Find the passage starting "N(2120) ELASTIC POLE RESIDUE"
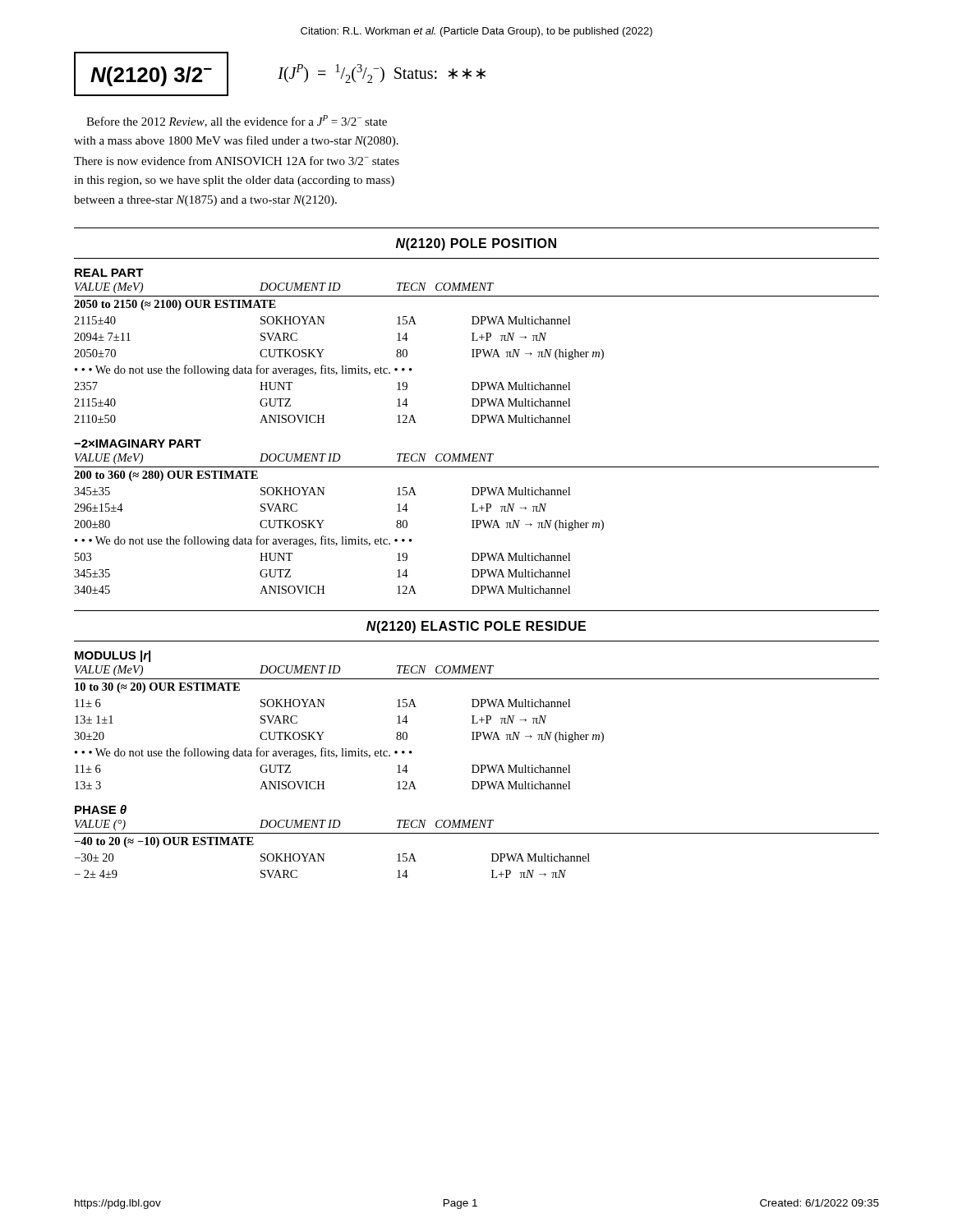Screen dimensions: 1232x953 [476, 626]
